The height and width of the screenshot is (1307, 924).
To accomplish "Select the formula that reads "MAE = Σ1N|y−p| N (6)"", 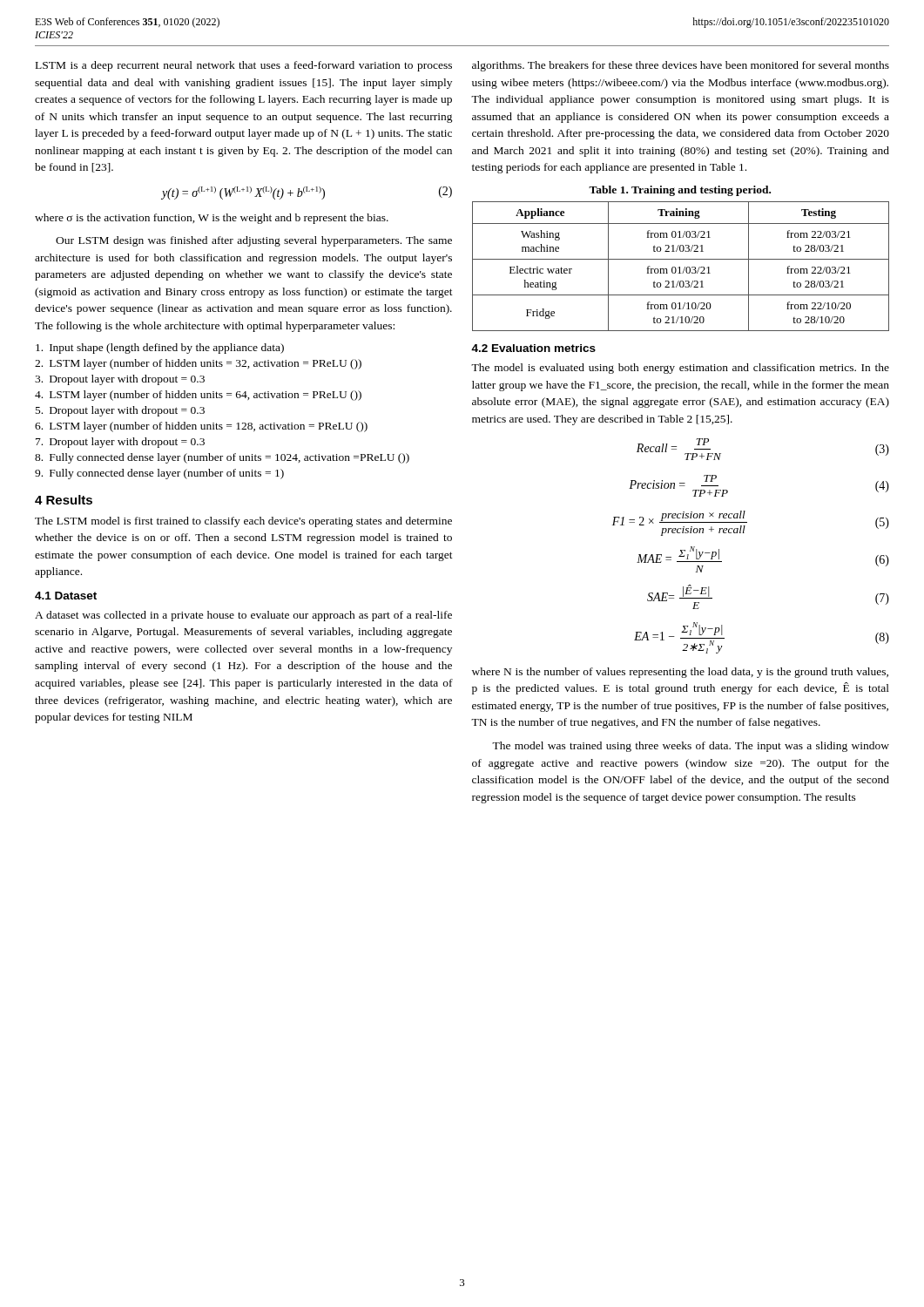I will coord(699,559).
